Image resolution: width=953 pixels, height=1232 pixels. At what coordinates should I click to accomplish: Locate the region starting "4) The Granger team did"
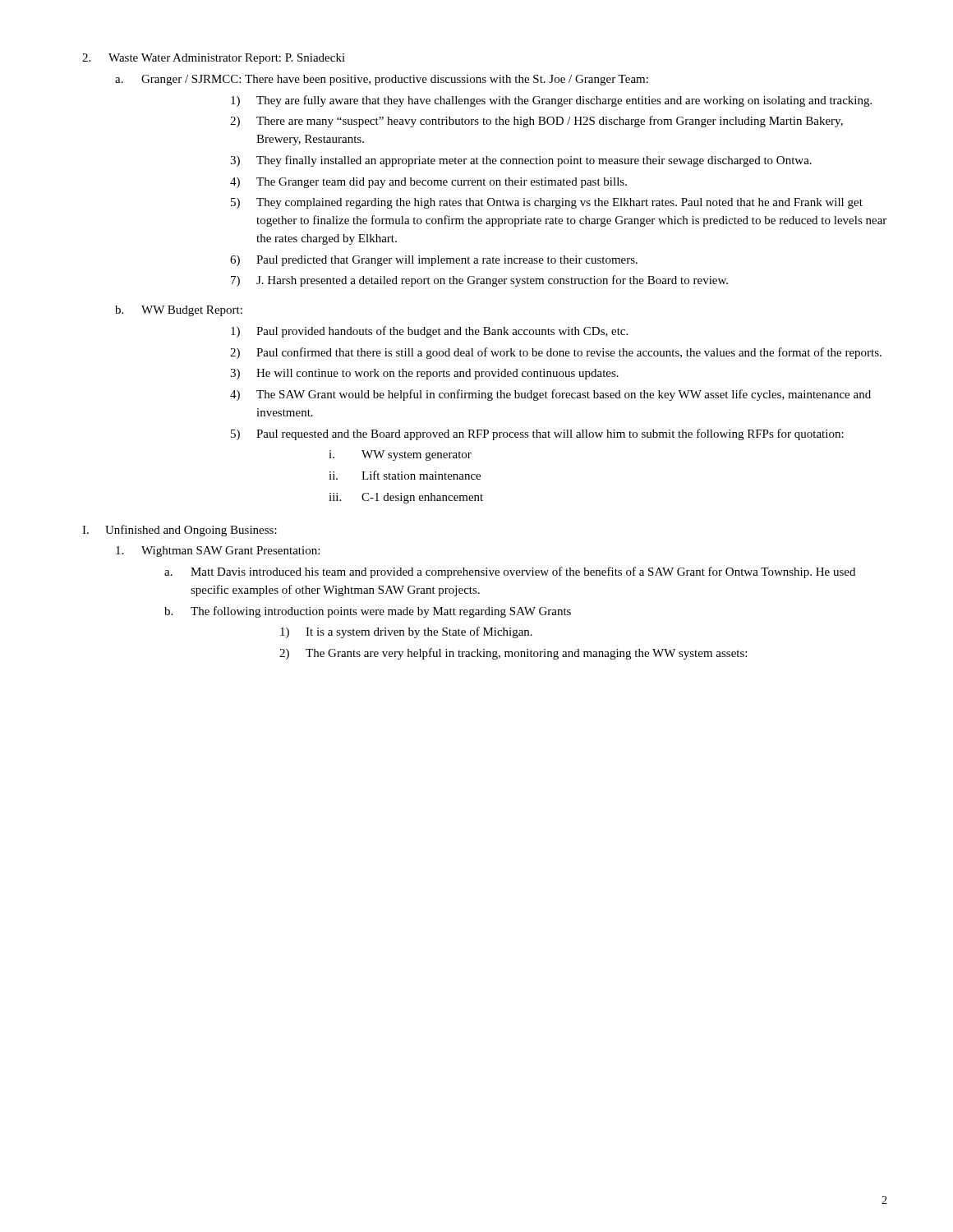point(559,182)
